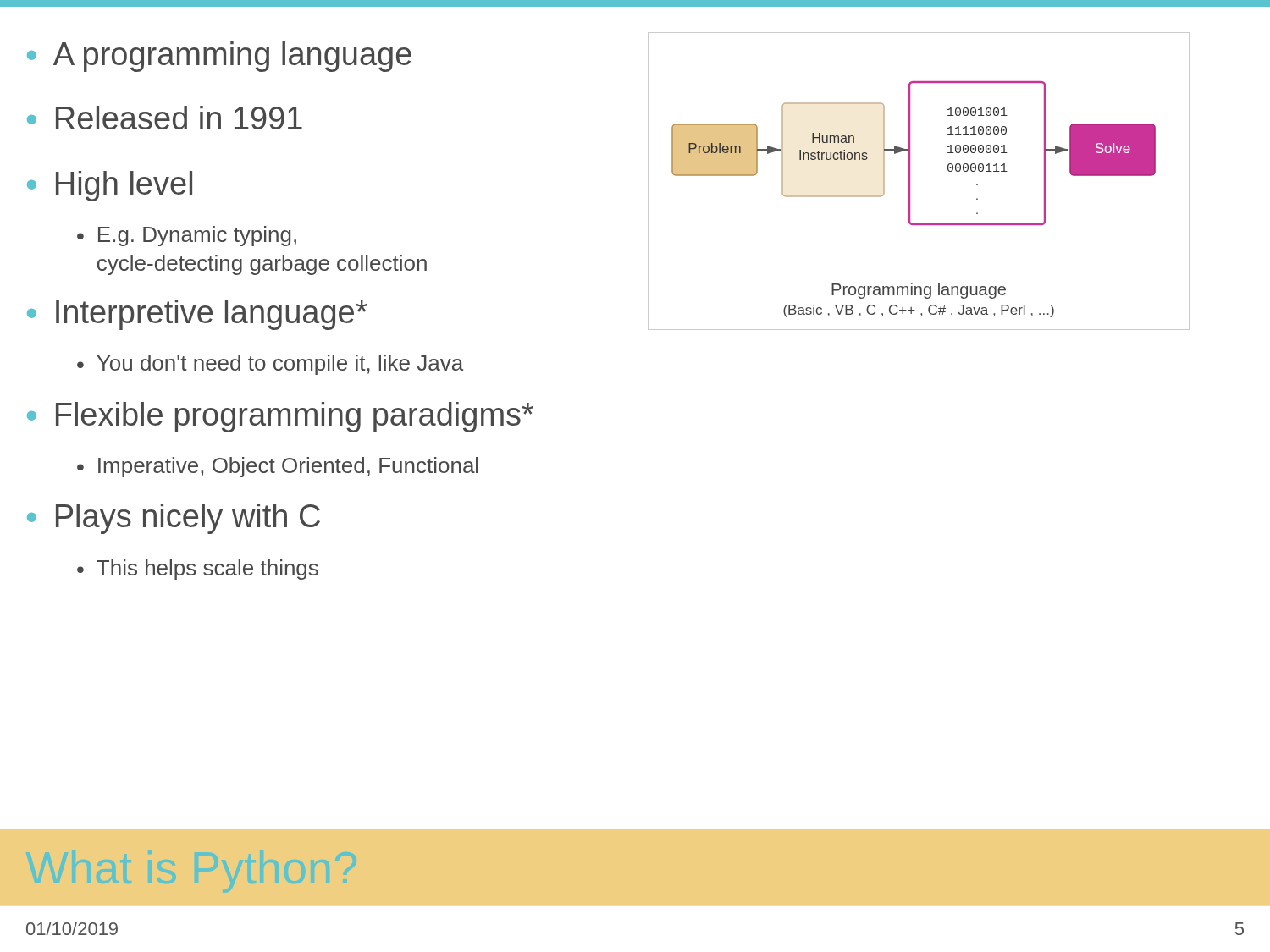Screen dimensions: 952x1270
Task: Locate the text block starting "• You don't need"
Action: click(x=270, y=365)
